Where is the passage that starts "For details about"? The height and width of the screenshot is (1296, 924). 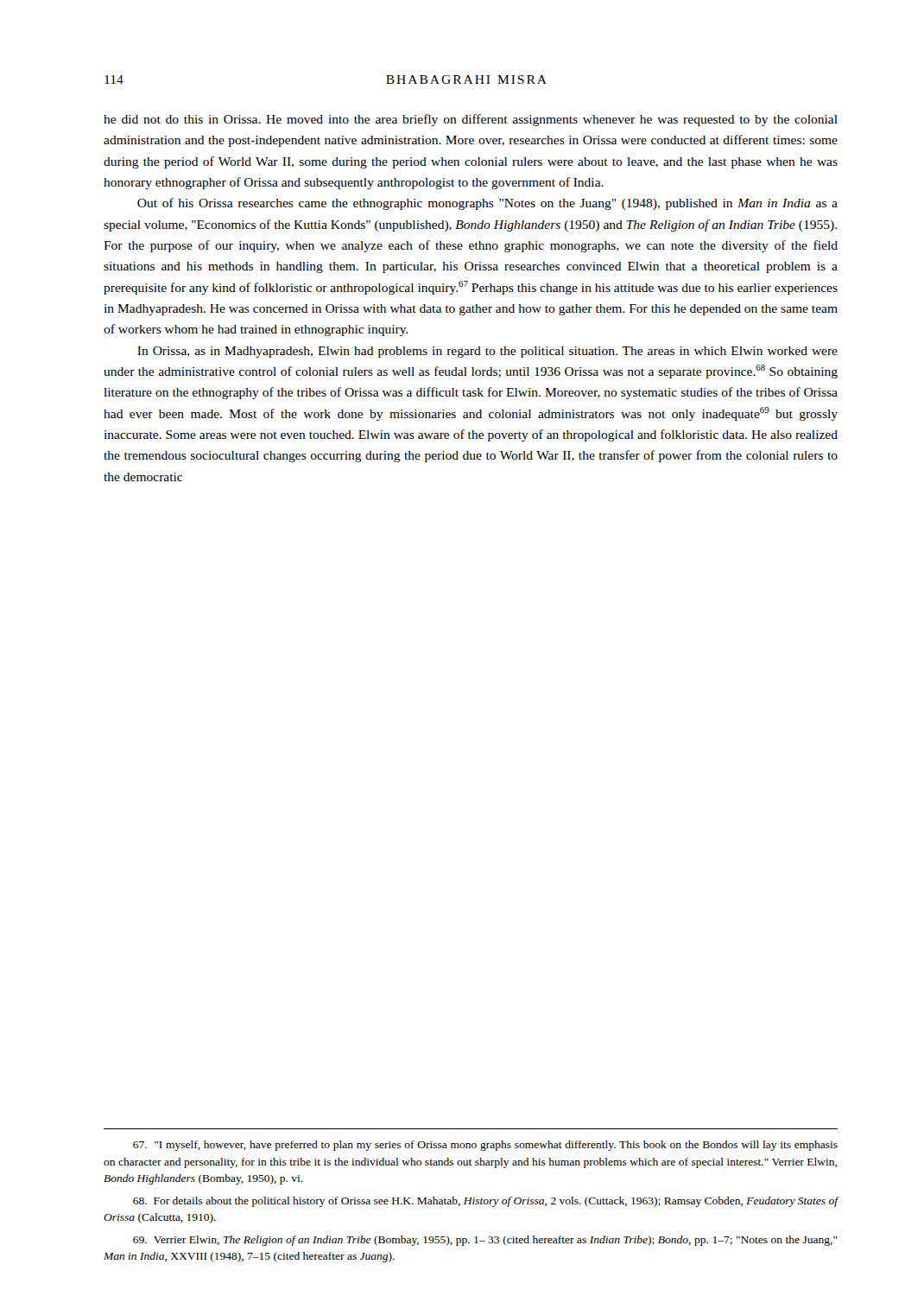coord(471,1209)
